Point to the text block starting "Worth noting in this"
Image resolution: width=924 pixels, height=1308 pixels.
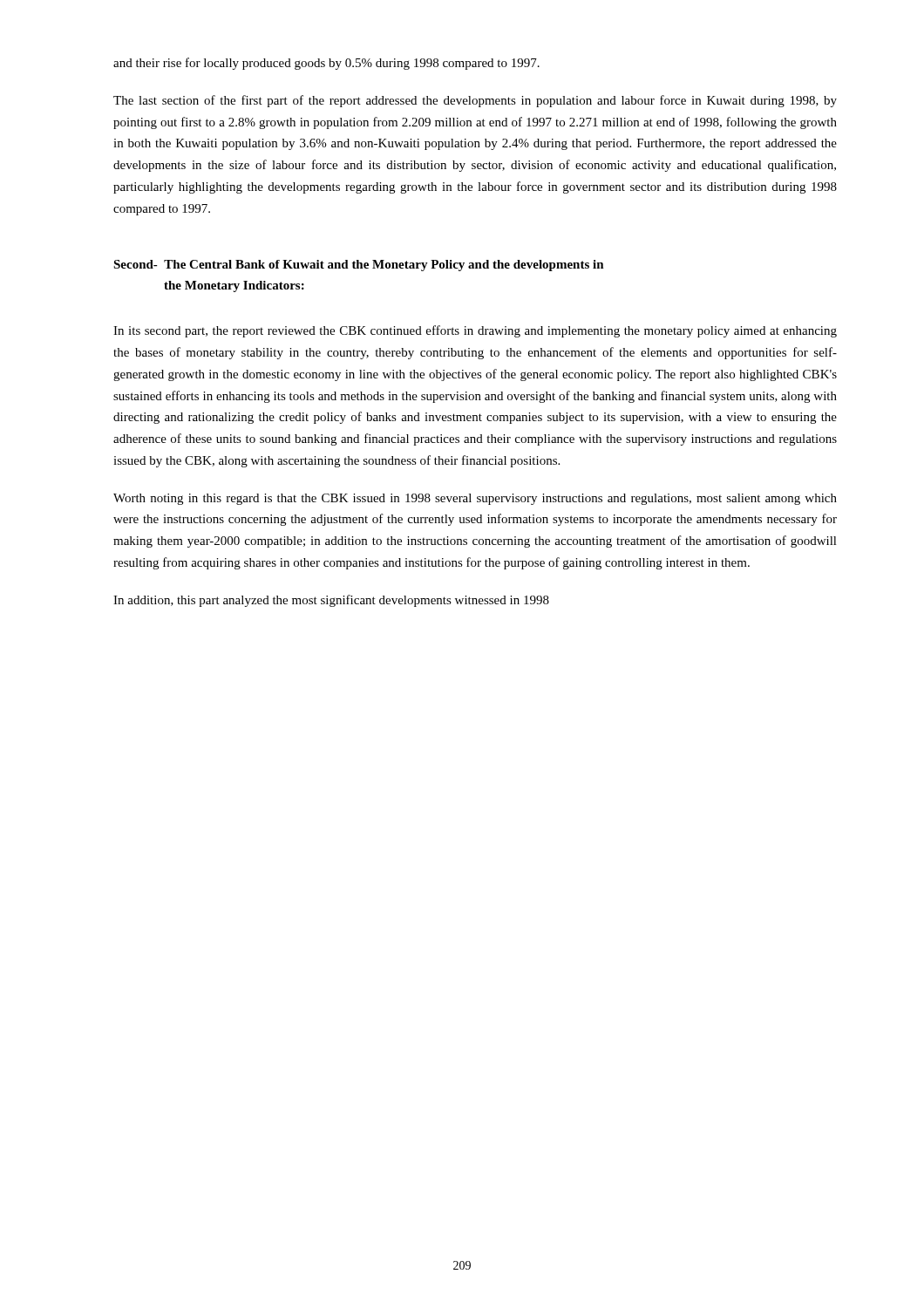click(x=475, y=530)
